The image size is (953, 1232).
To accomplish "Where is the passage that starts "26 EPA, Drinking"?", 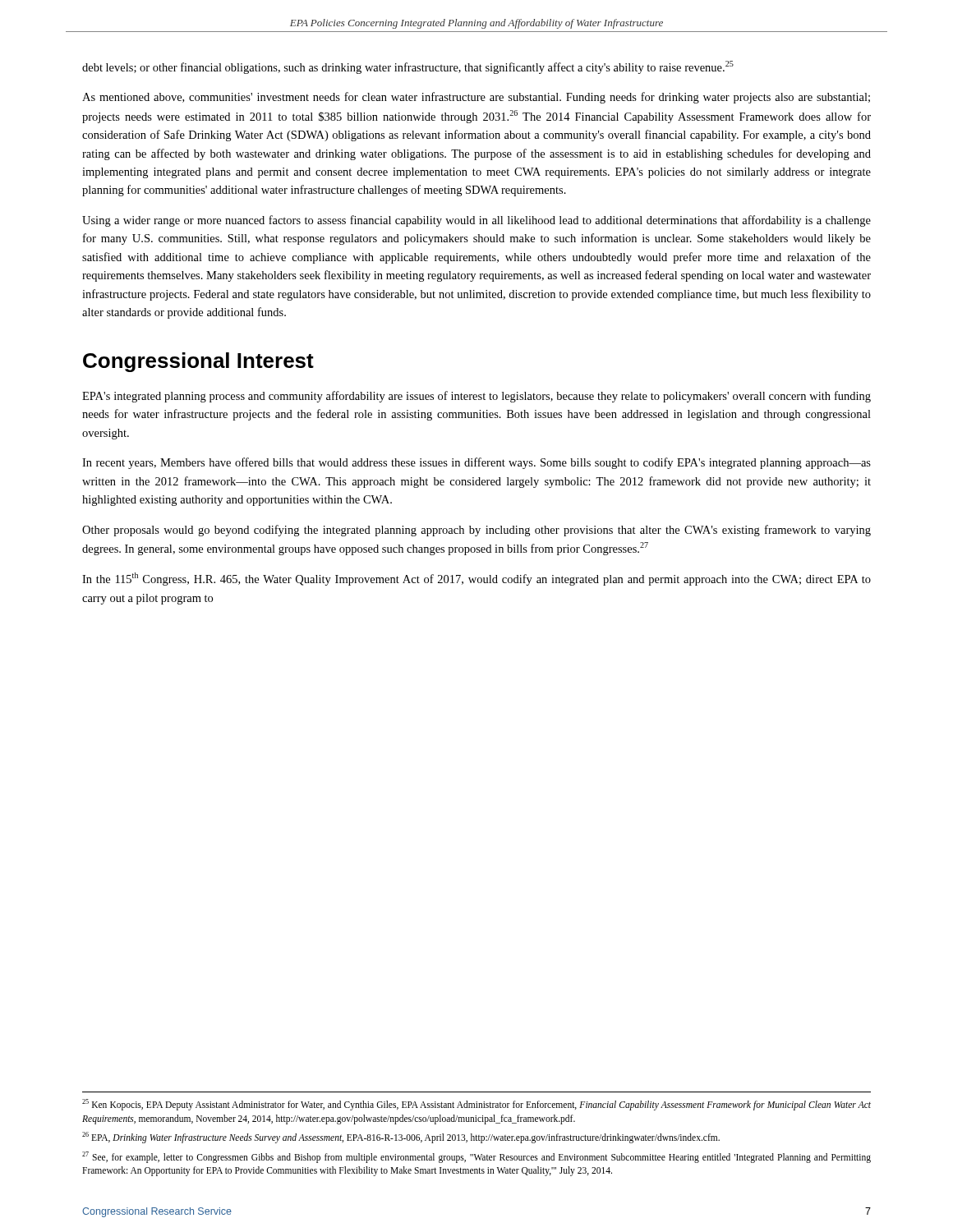I will tap(401, 1137).
